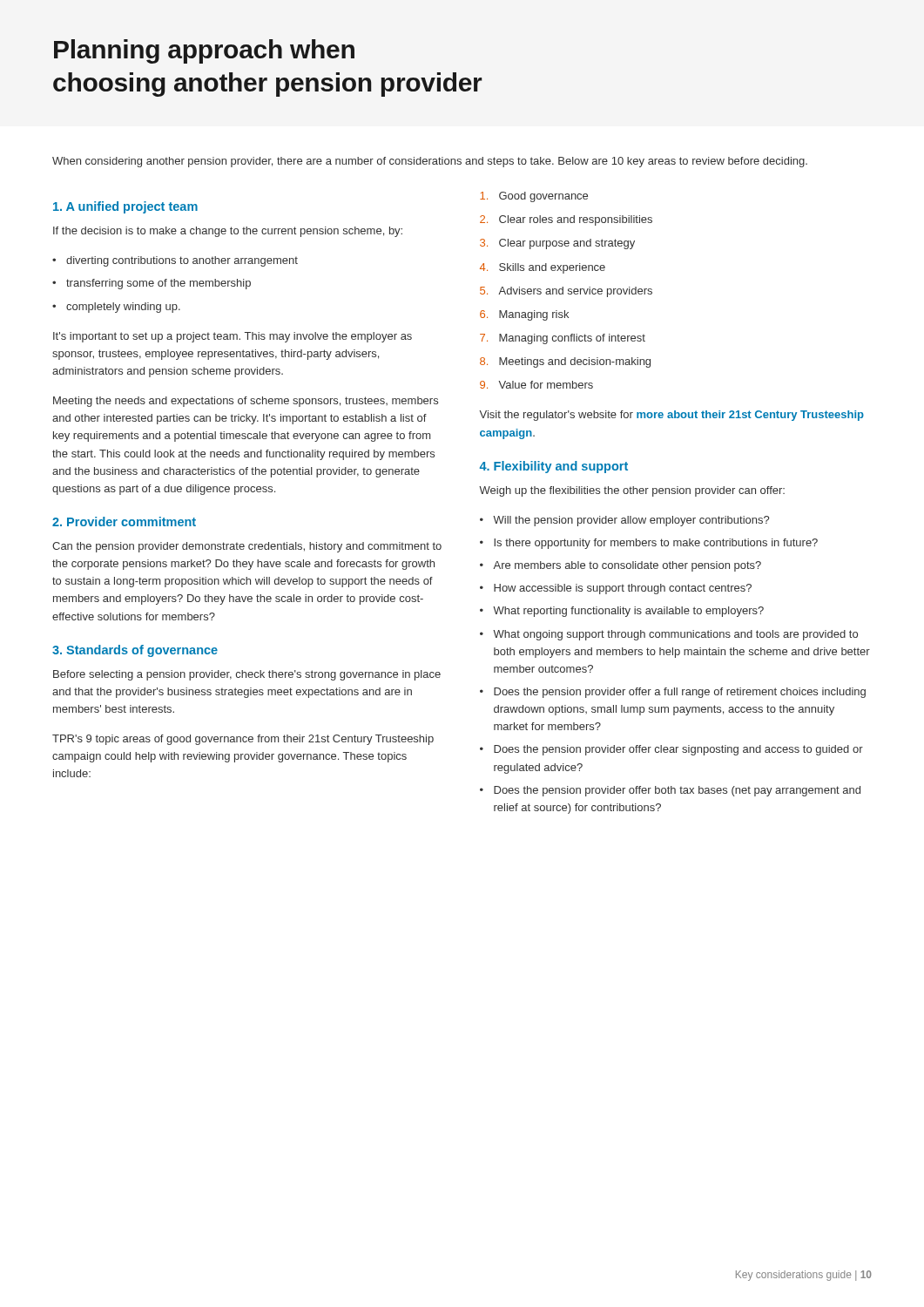Click the passage that begins "Does the pension provider offer clear signposting"
Viewport: 924px width, 1307px height.
(x=678, y=758)
